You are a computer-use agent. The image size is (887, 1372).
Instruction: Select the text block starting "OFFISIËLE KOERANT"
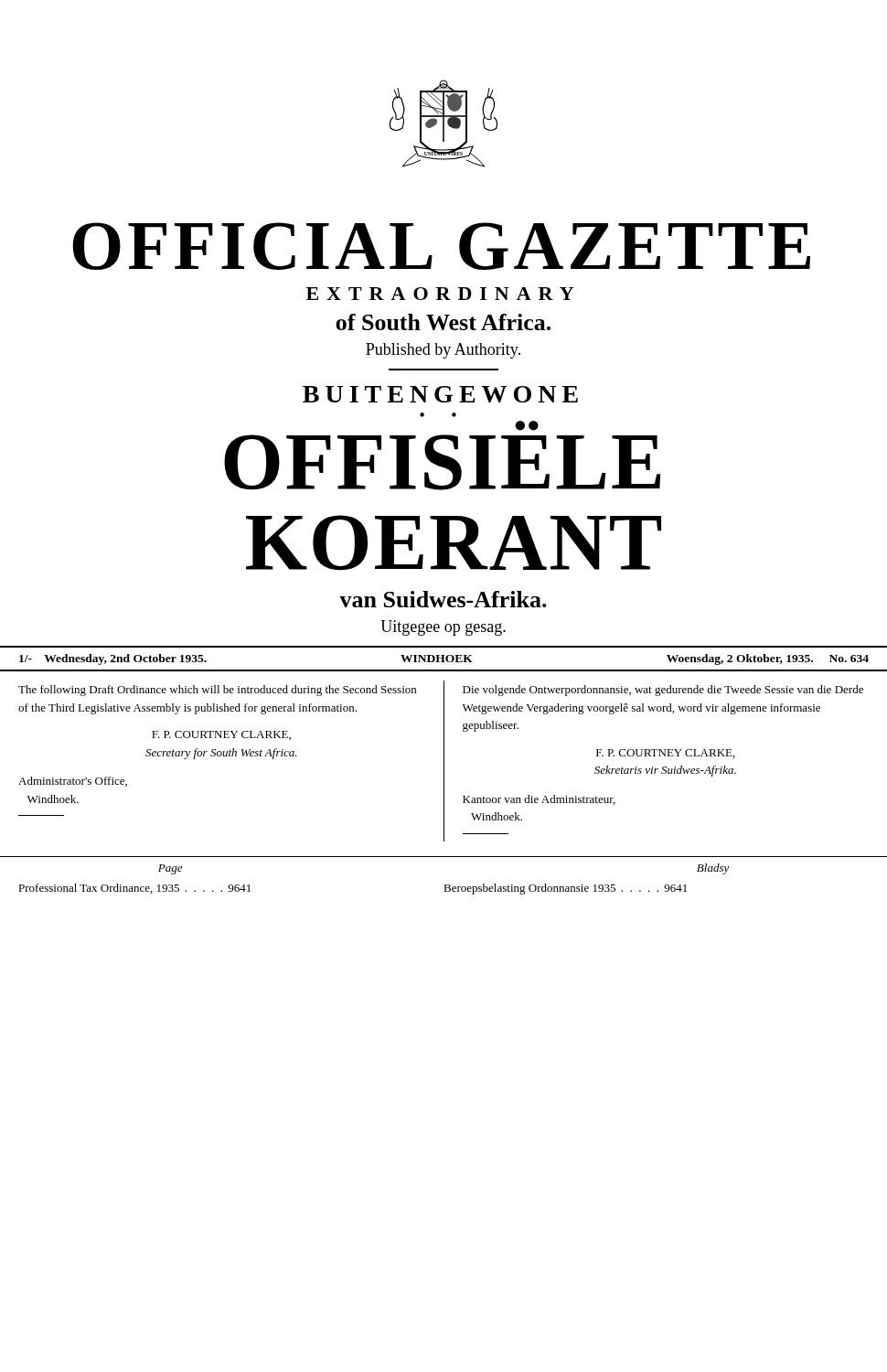pos(444,502)
